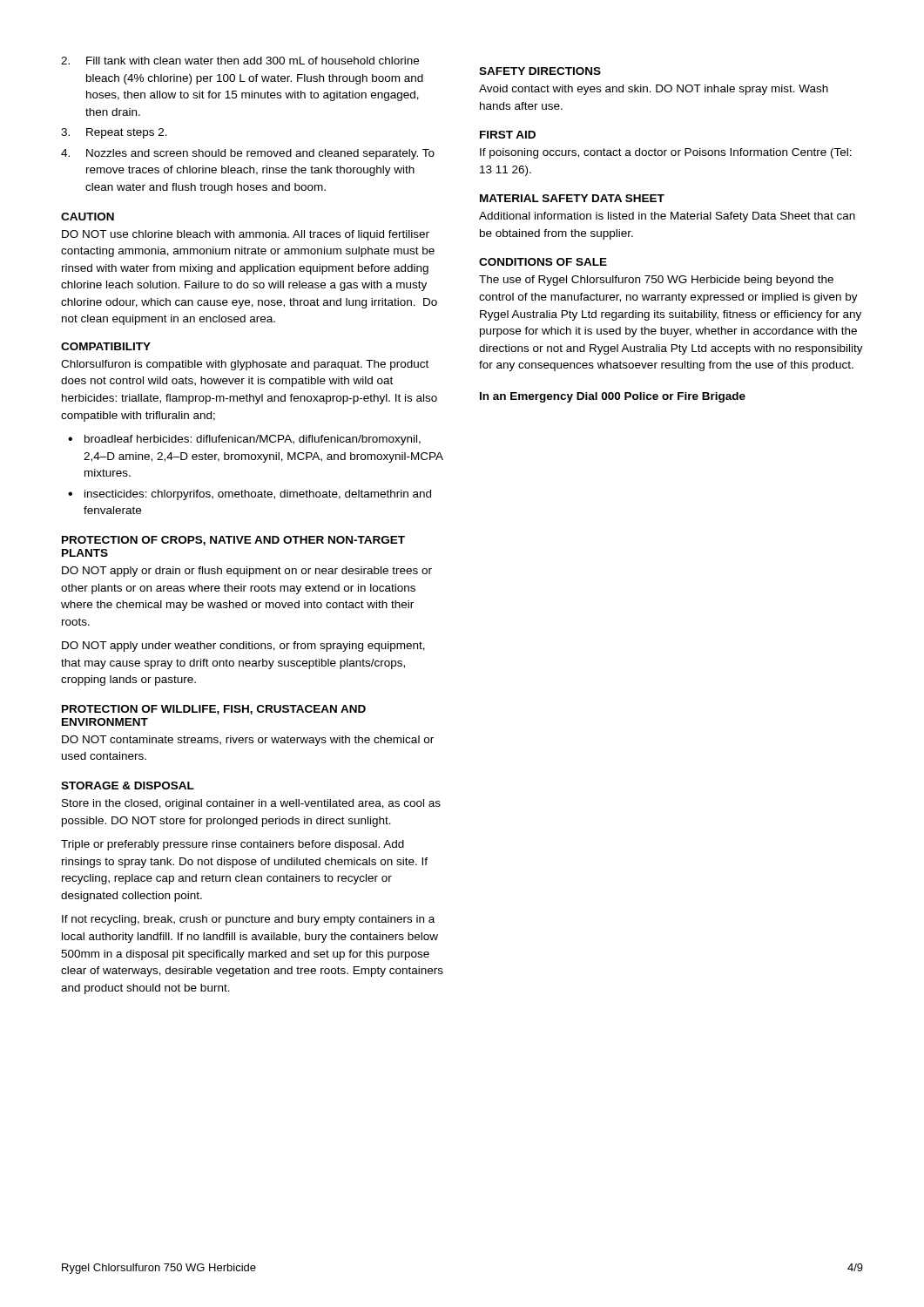Select the section header that says "PROTECTION OF CROPS, NATIVE"

coord(233,546)
